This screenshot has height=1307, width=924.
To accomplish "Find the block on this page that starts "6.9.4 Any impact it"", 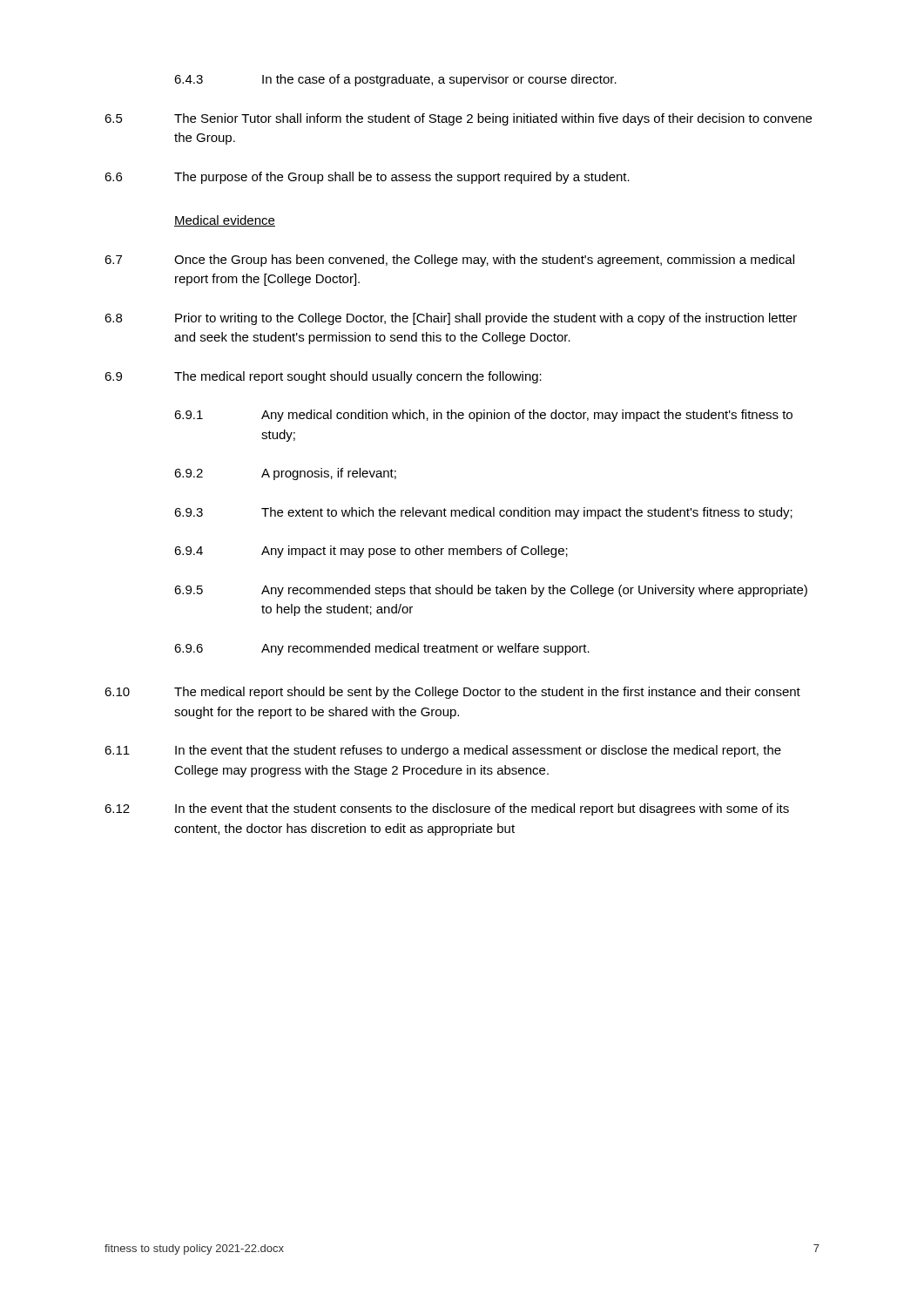I will (497, 551).
